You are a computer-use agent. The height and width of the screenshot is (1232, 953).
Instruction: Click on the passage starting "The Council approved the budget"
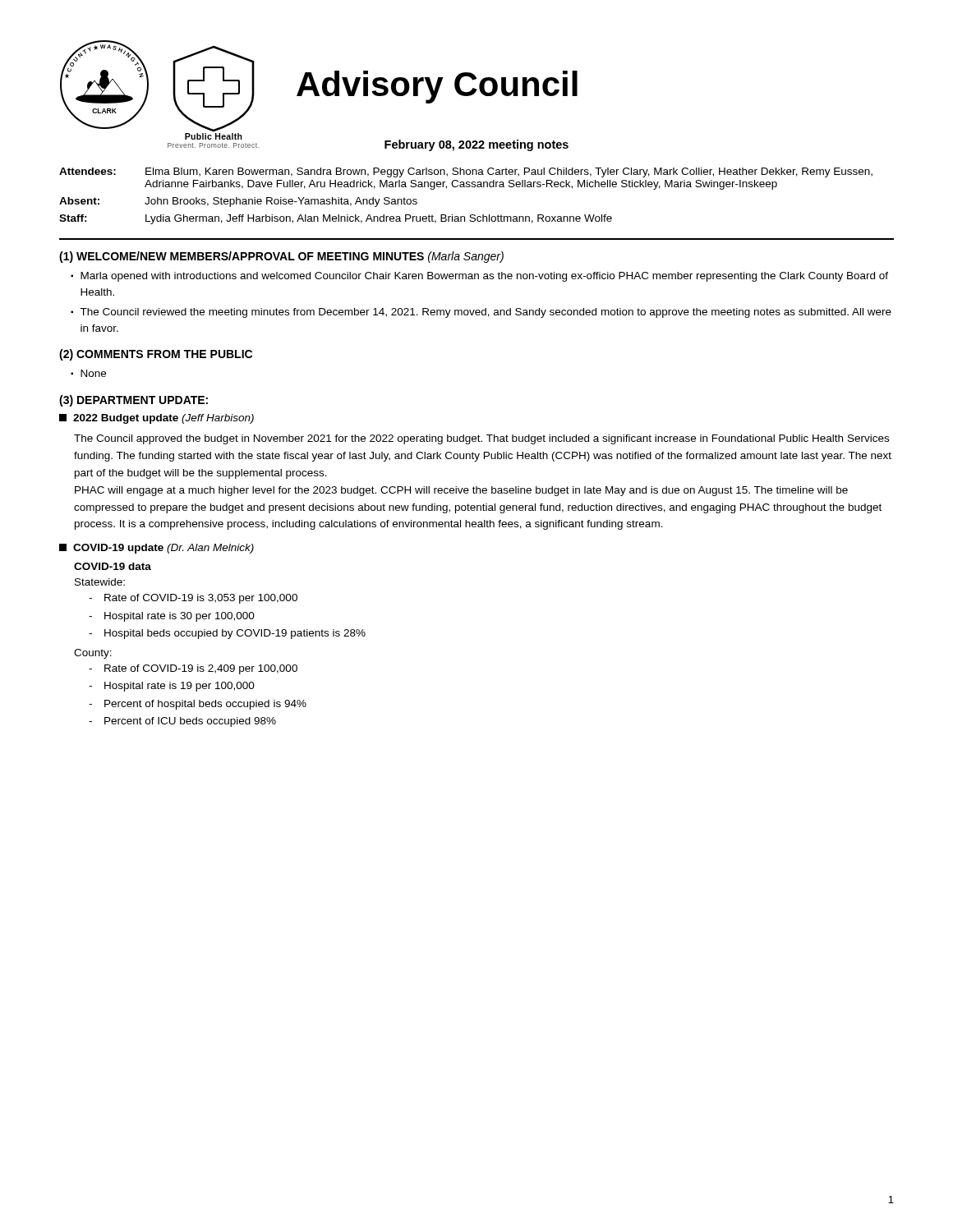click(x=483, y=481)
